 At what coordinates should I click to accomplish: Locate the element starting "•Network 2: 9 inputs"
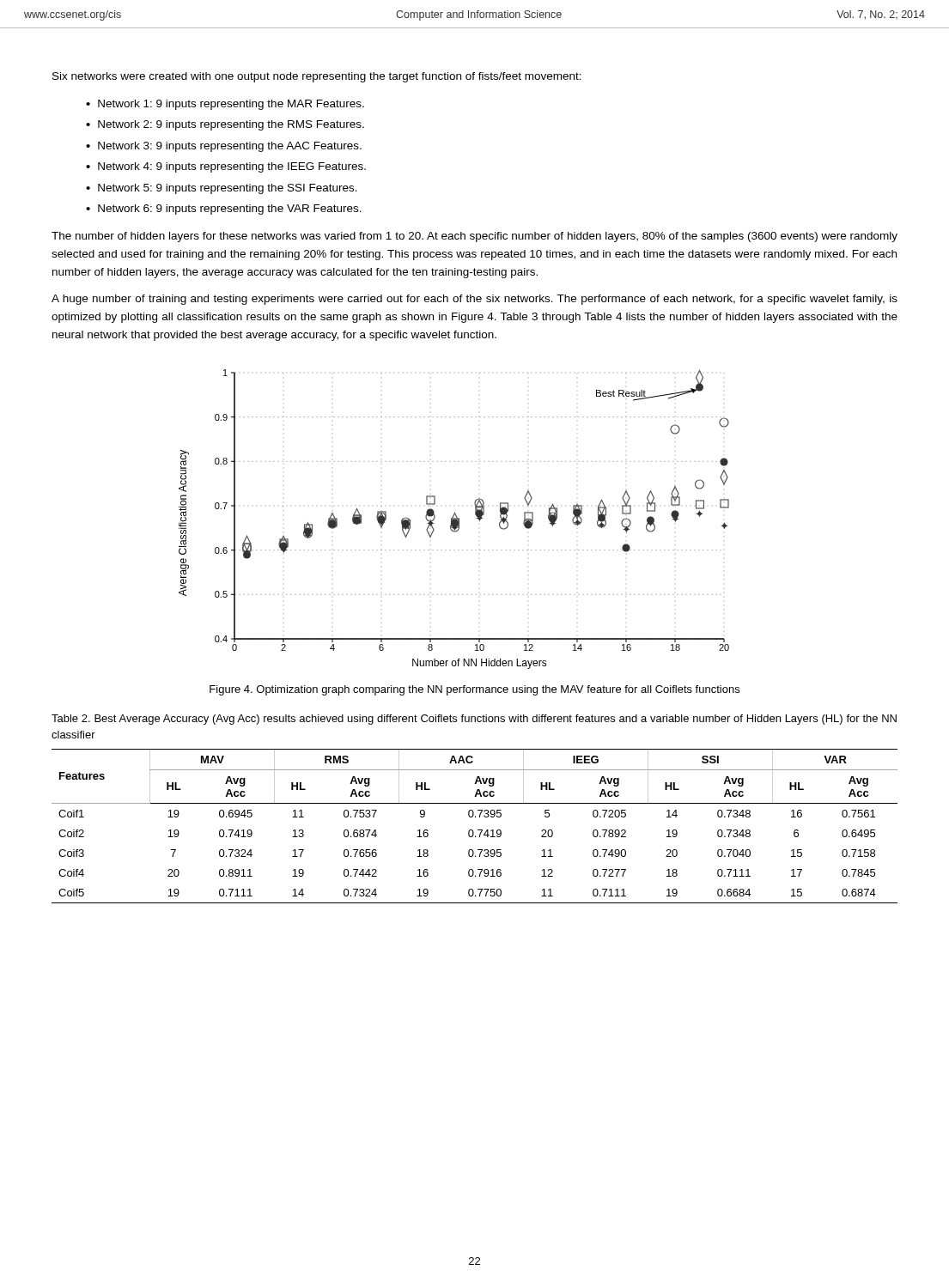pyautogui.click(x=225, y=125)
